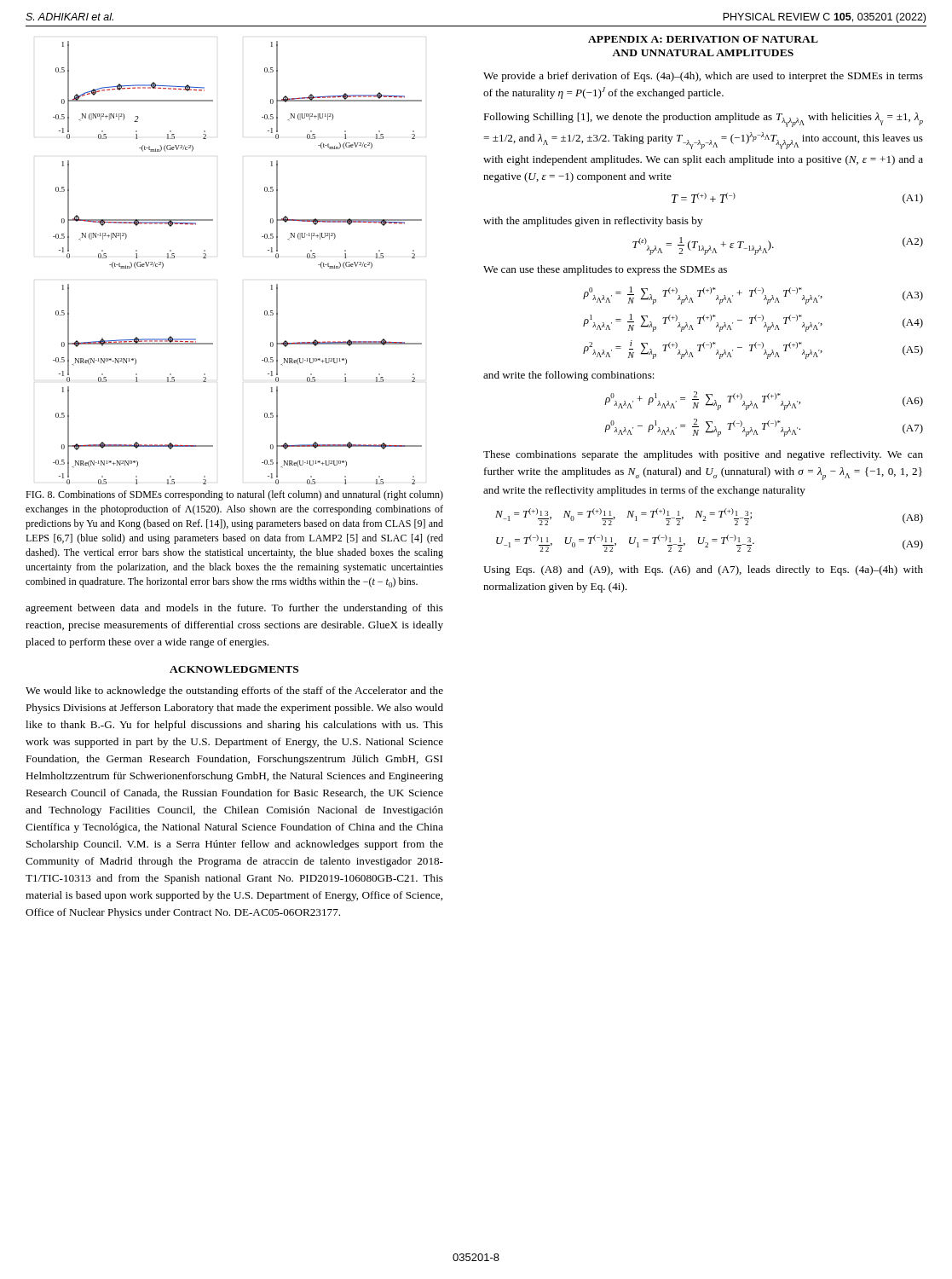The width and height of the screenshot is (952, 1279).
Task: Locate the caption that reads "FIG. 8. Combinations of SDMEs corresponding to"
Action: click(x=234, y=539)
